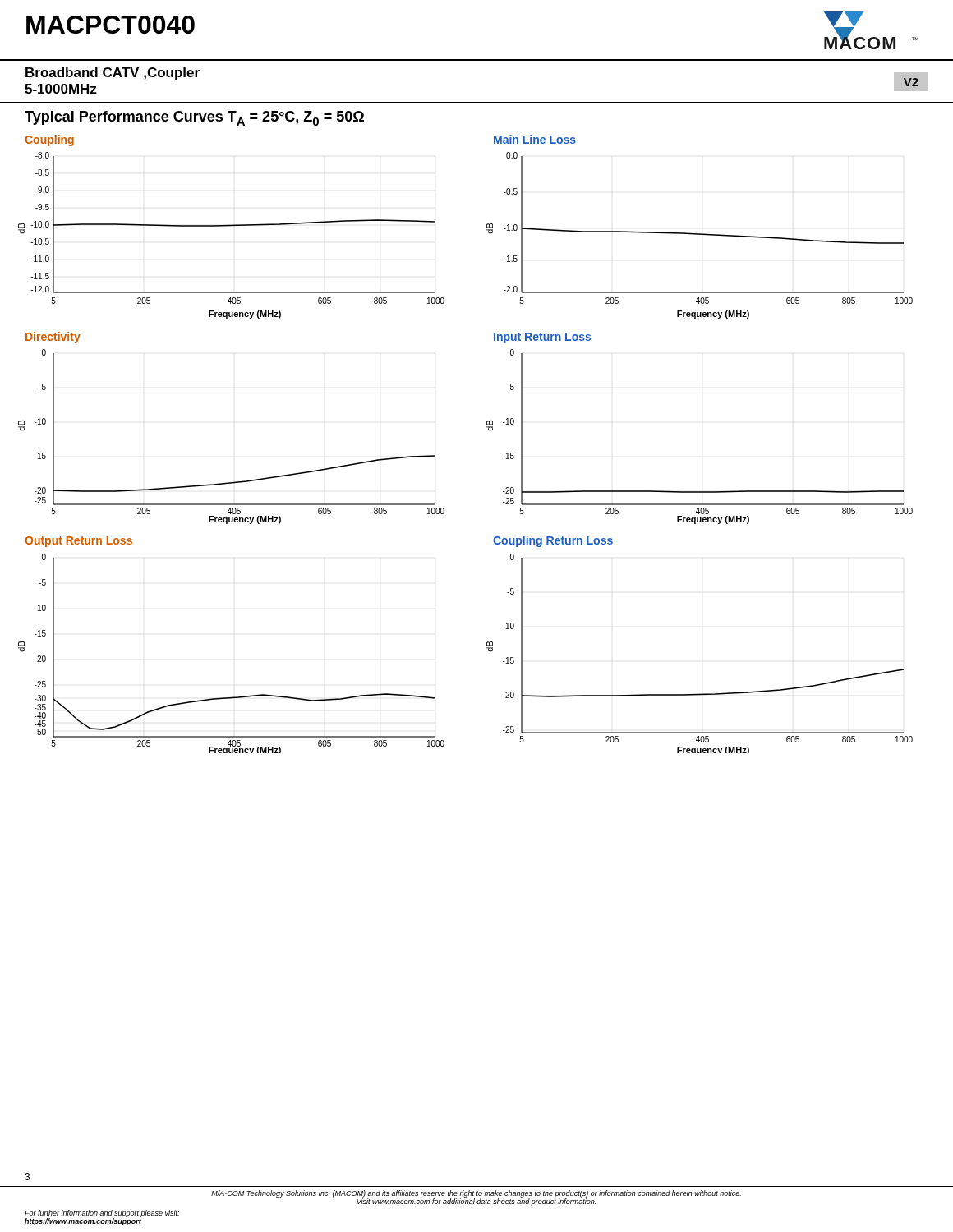The image size is (953, 1232).
Task: Navigate to the region starting "Coupling Return Loss"
Action: click(x=553, y=540)
